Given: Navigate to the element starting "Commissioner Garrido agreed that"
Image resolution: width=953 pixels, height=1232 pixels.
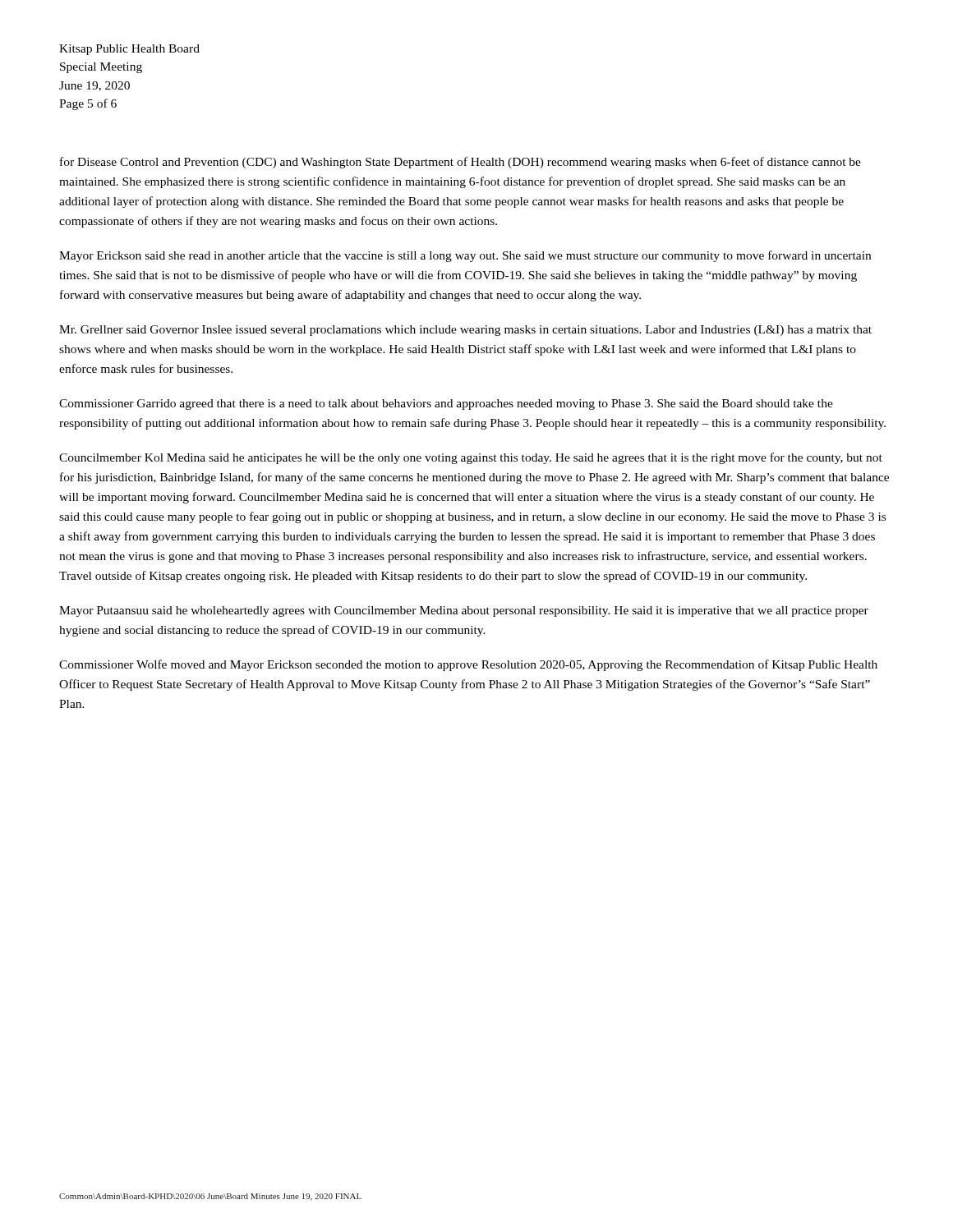Looking at the screenshot, I should tap(473, 413).
